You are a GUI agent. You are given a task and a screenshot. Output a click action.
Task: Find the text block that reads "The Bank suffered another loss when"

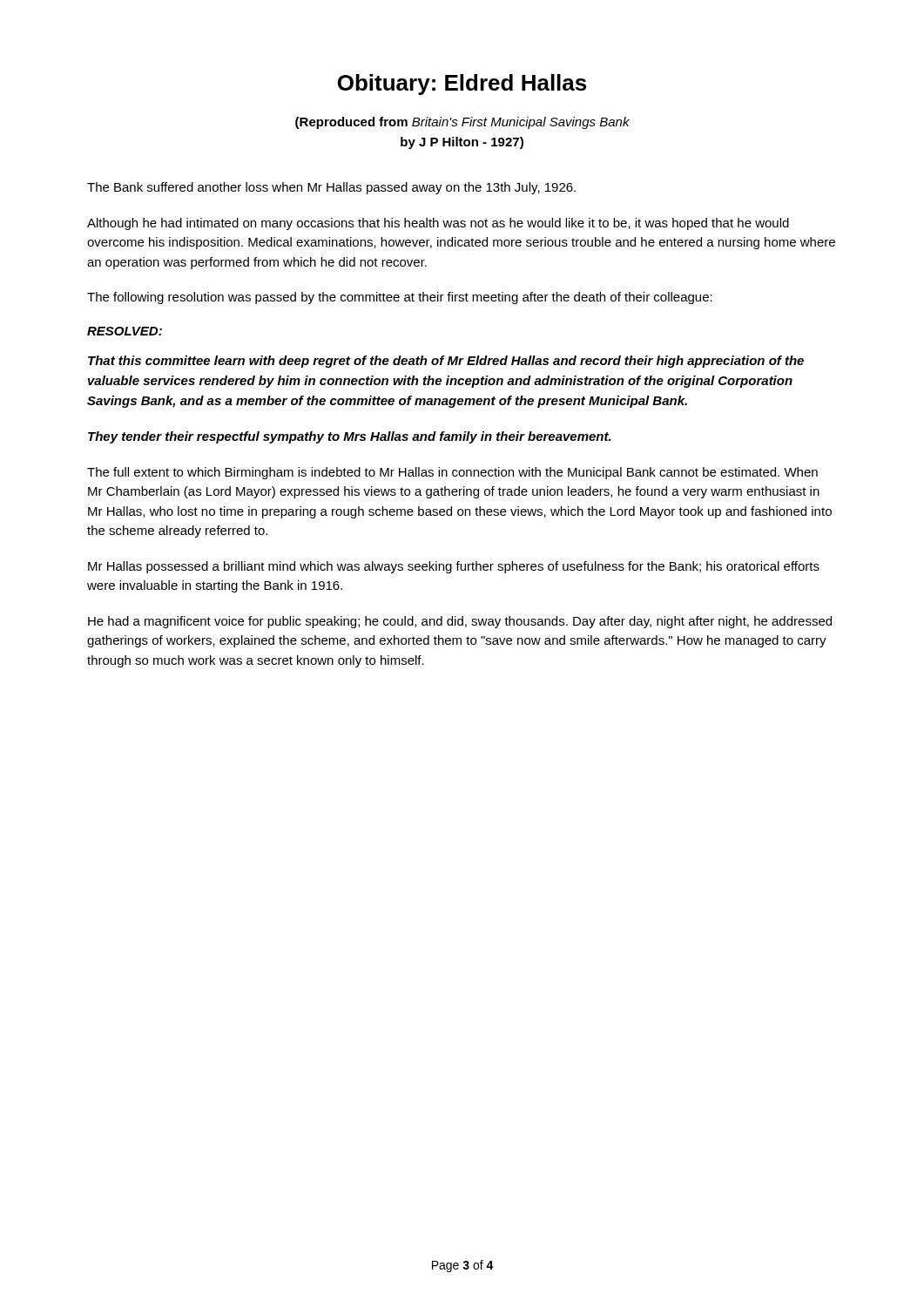pyautogui.click(x=332, y=187)
